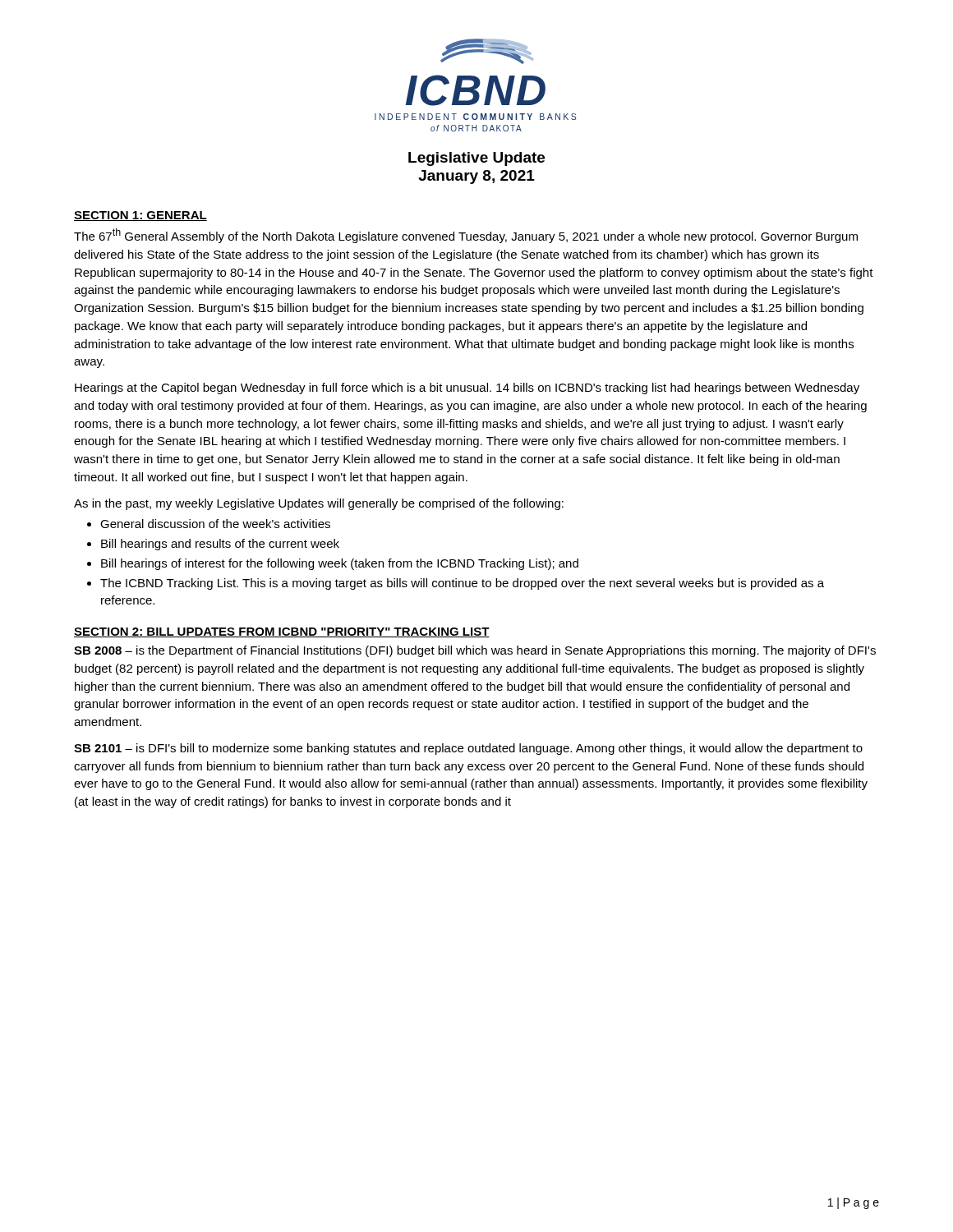
Task: Locate the block of text that opens with "SB 2008 – is the Department of Financial"
Action: (475, 686)
